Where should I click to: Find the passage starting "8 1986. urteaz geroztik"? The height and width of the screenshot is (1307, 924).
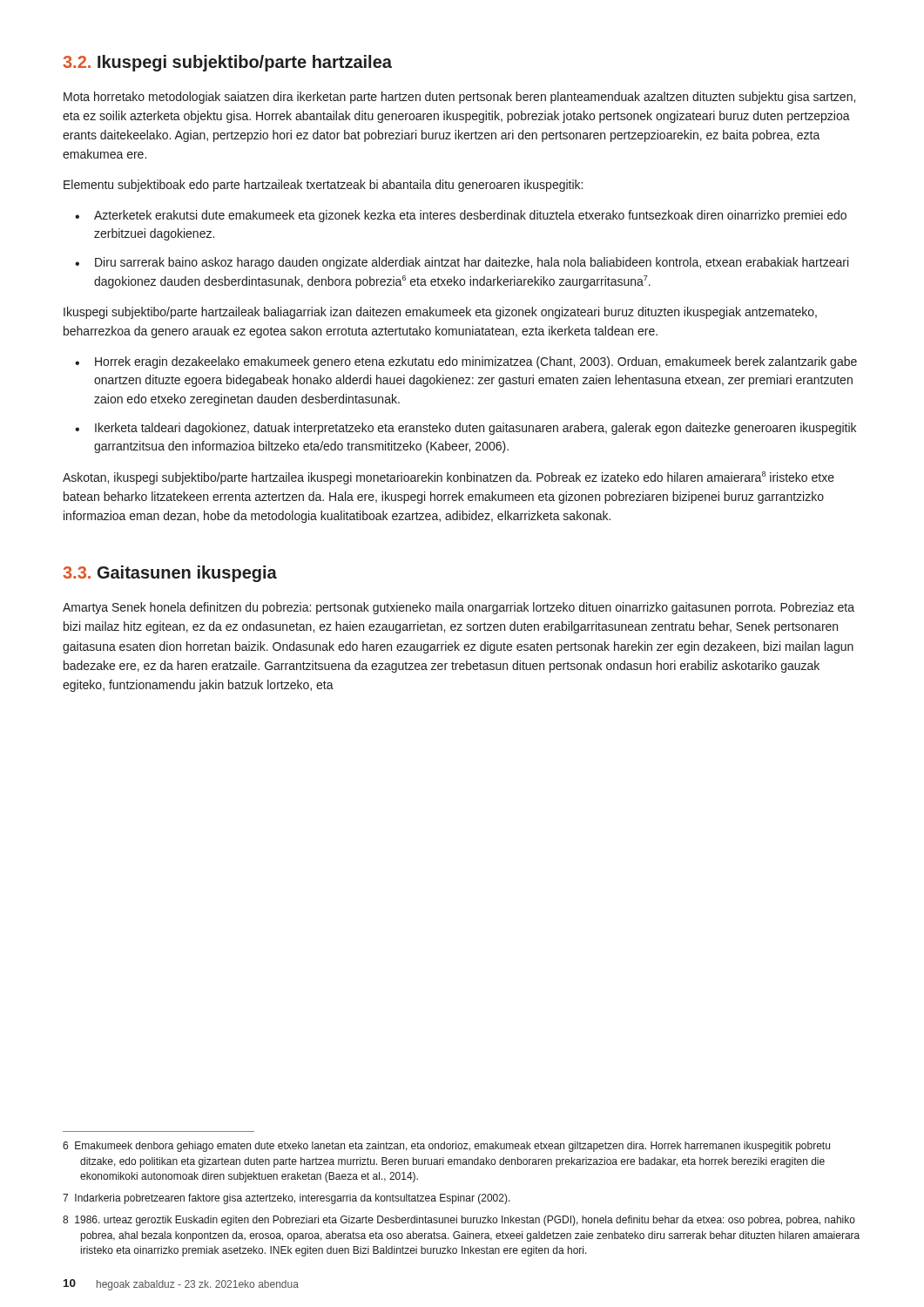tap(461, 1235)
